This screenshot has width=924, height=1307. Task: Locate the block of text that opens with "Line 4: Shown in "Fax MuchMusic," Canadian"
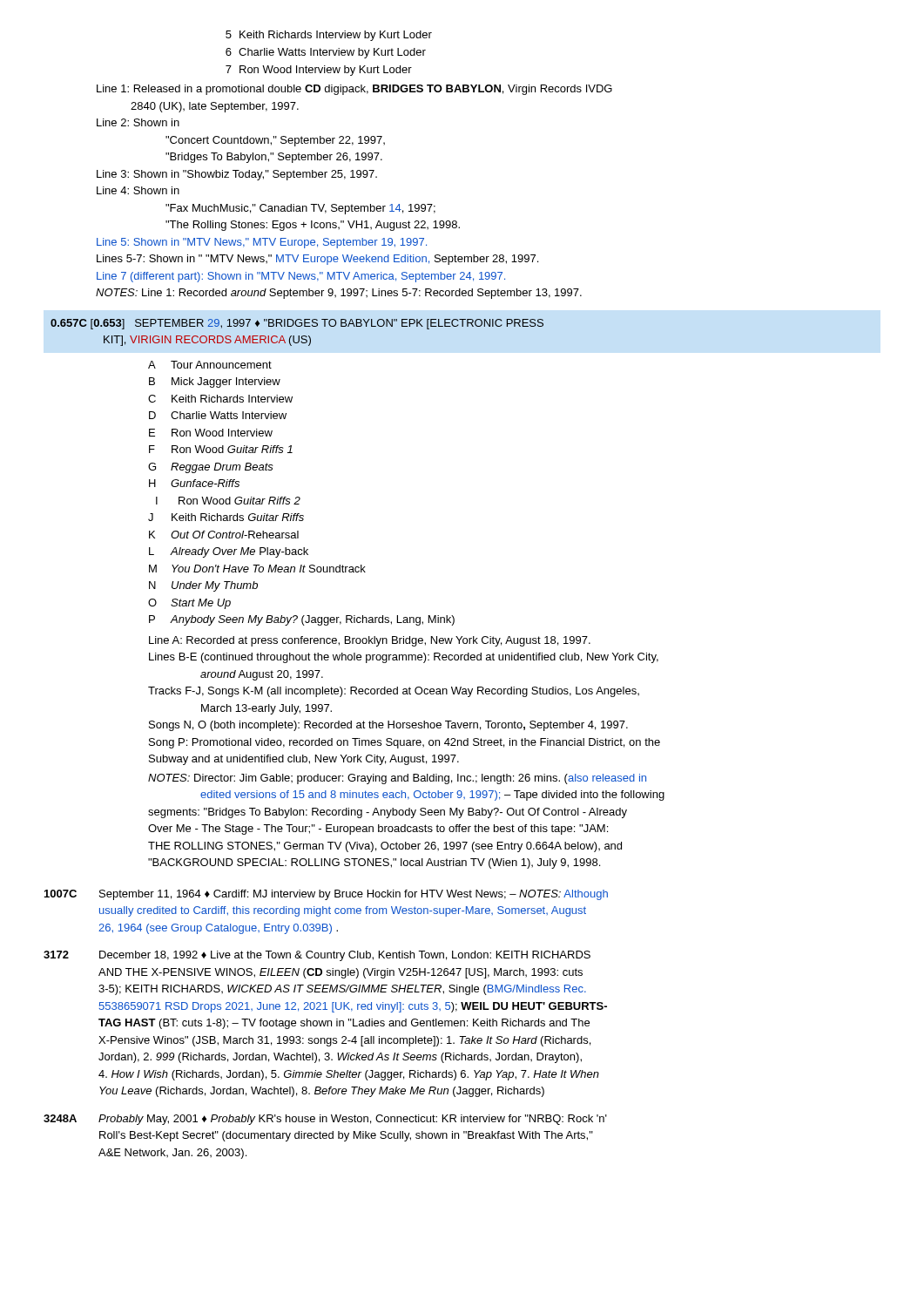coord(278,208)
